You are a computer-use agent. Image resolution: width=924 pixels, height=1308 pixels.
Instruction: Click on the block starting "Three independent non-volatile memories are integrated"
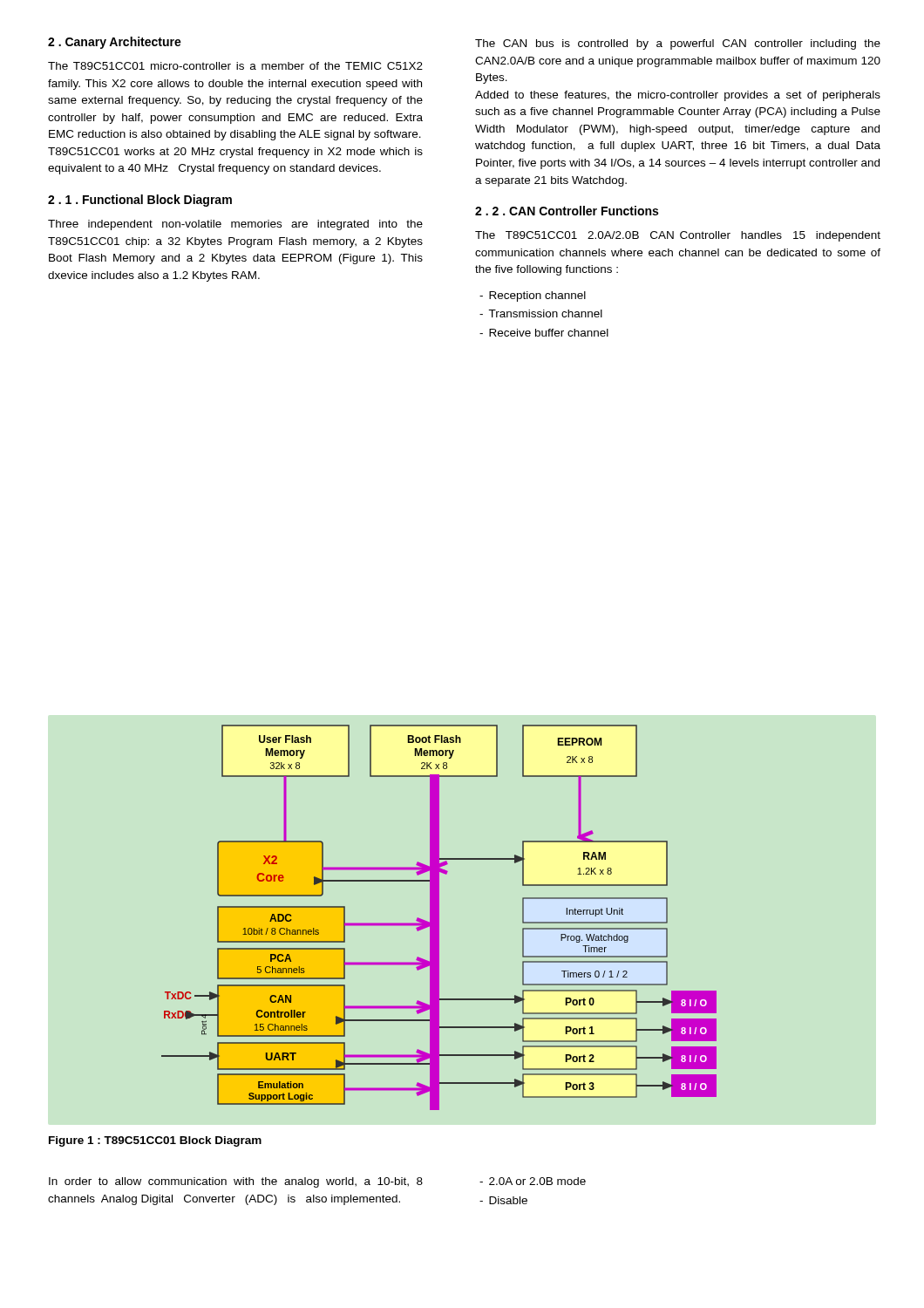pyautogui.click(x=235, y=249)
